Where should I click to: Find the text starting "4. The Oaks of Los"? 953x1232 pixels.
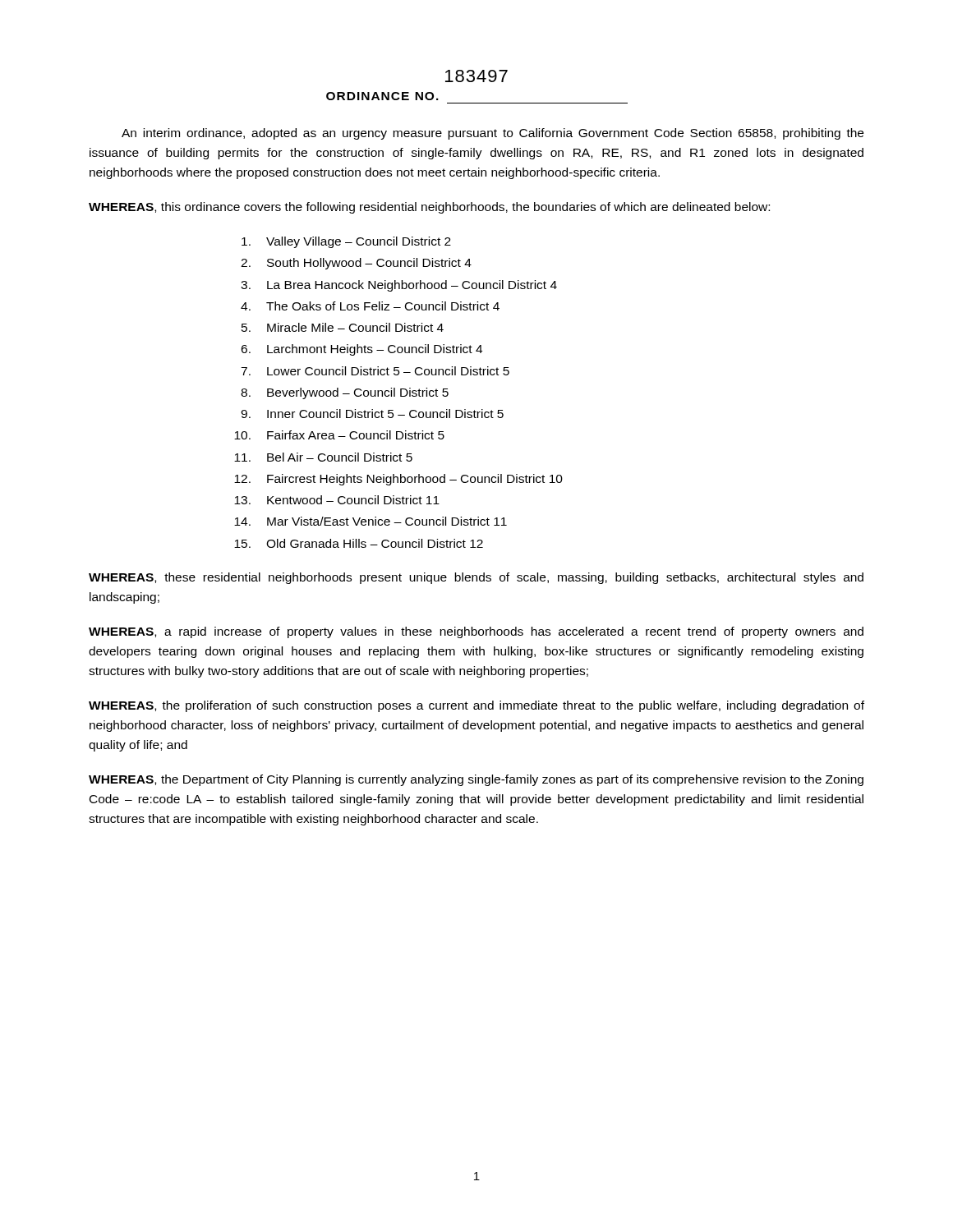tap(370, 306)
